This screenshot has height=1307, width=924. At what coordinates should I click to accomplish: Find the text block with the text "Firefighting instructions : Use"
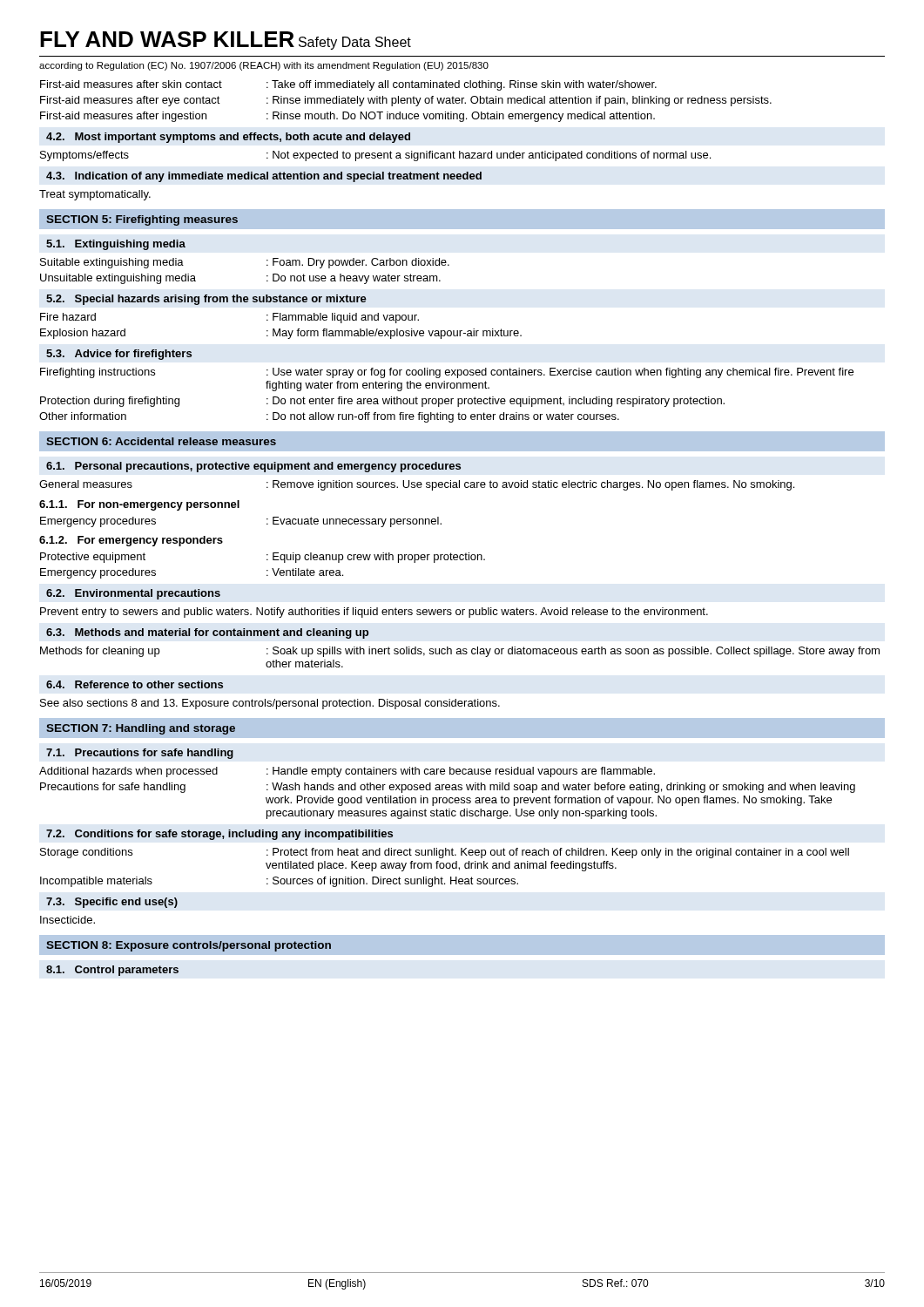[462, 378]
